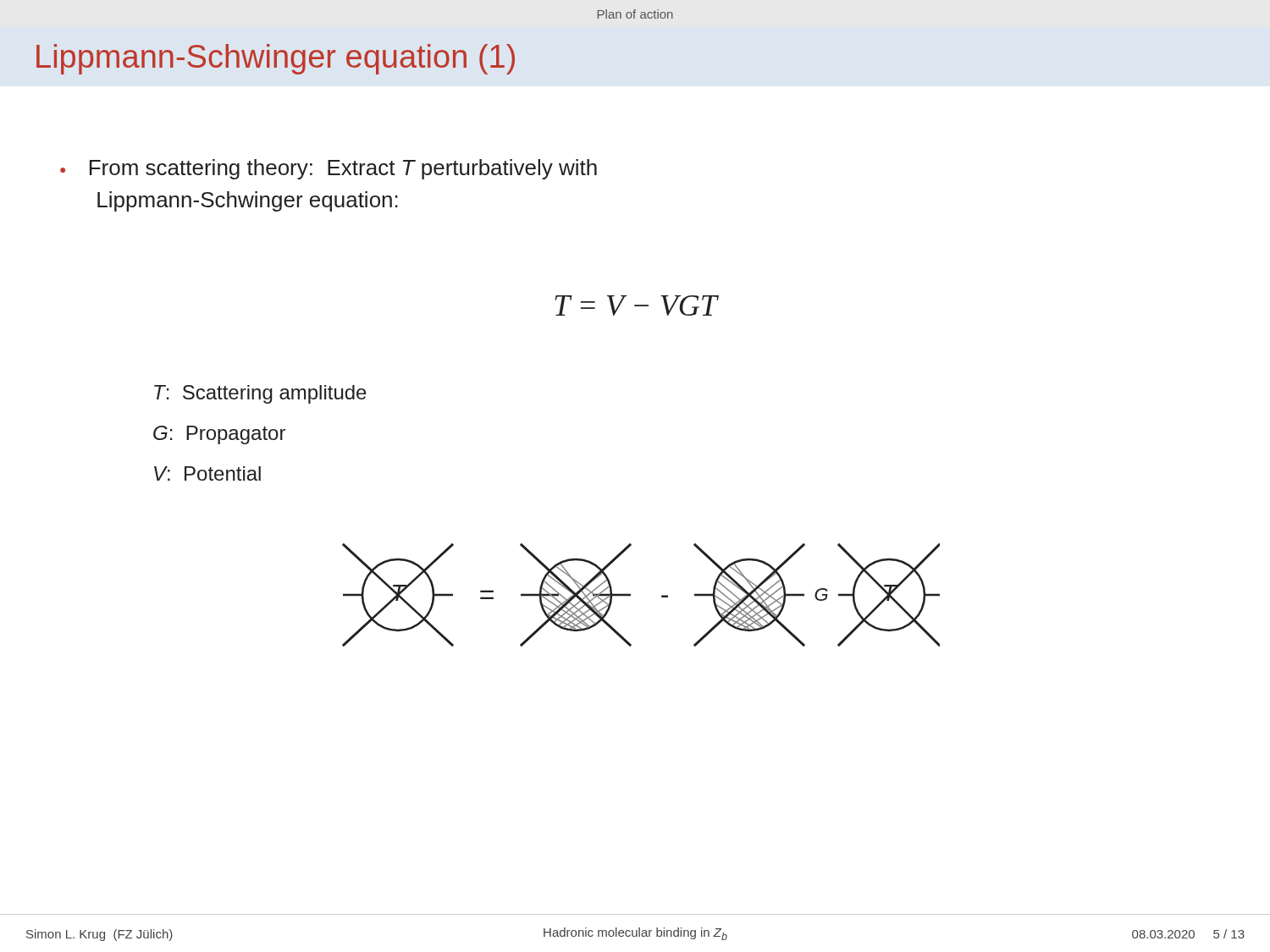
Task: Find the list item that reads "T: Scattering amplitude"
Action: [260, 392]
